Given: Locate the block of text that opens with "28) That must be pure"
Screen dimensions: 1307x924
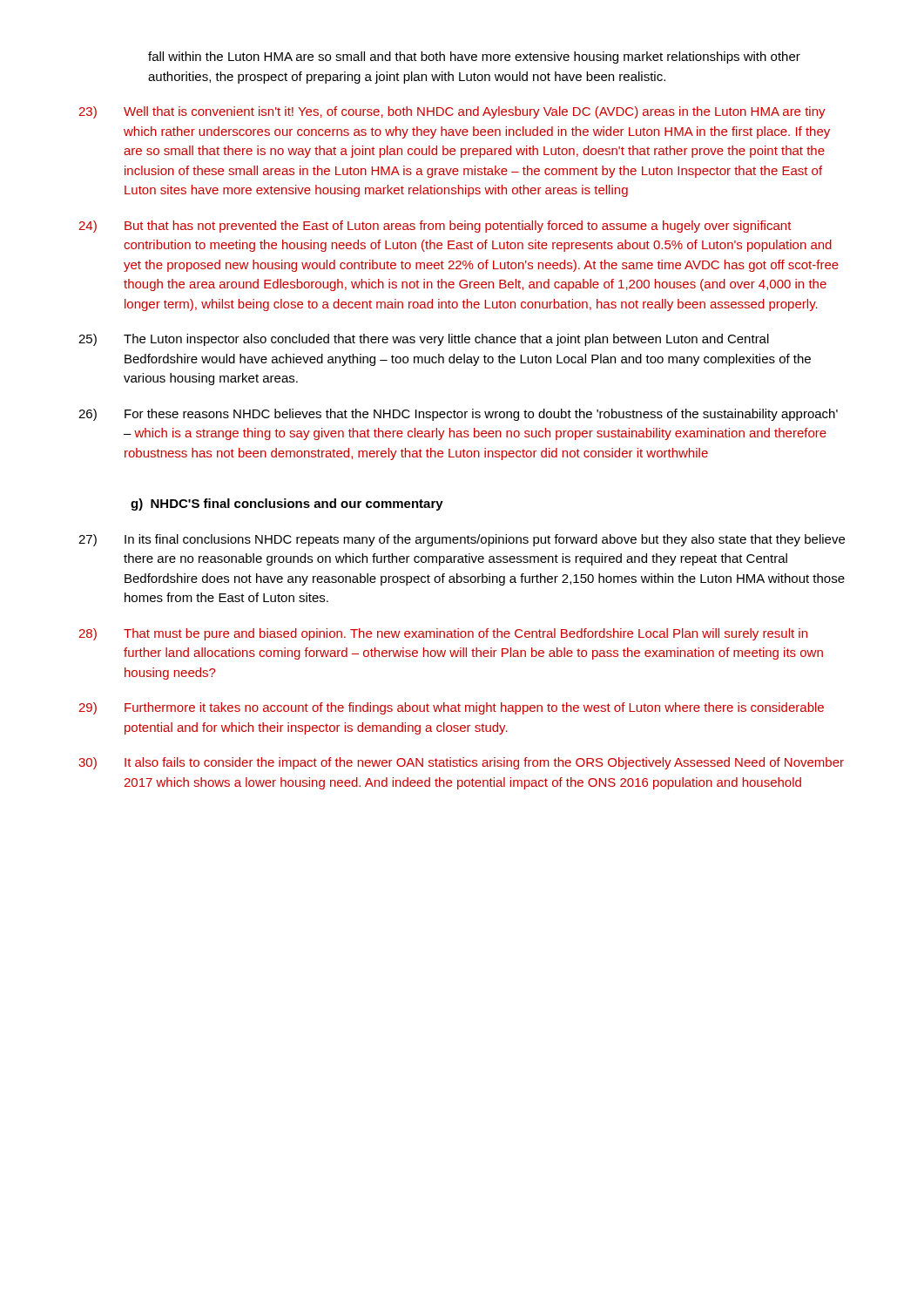Looking at the screenshot, I should (462, 653).
